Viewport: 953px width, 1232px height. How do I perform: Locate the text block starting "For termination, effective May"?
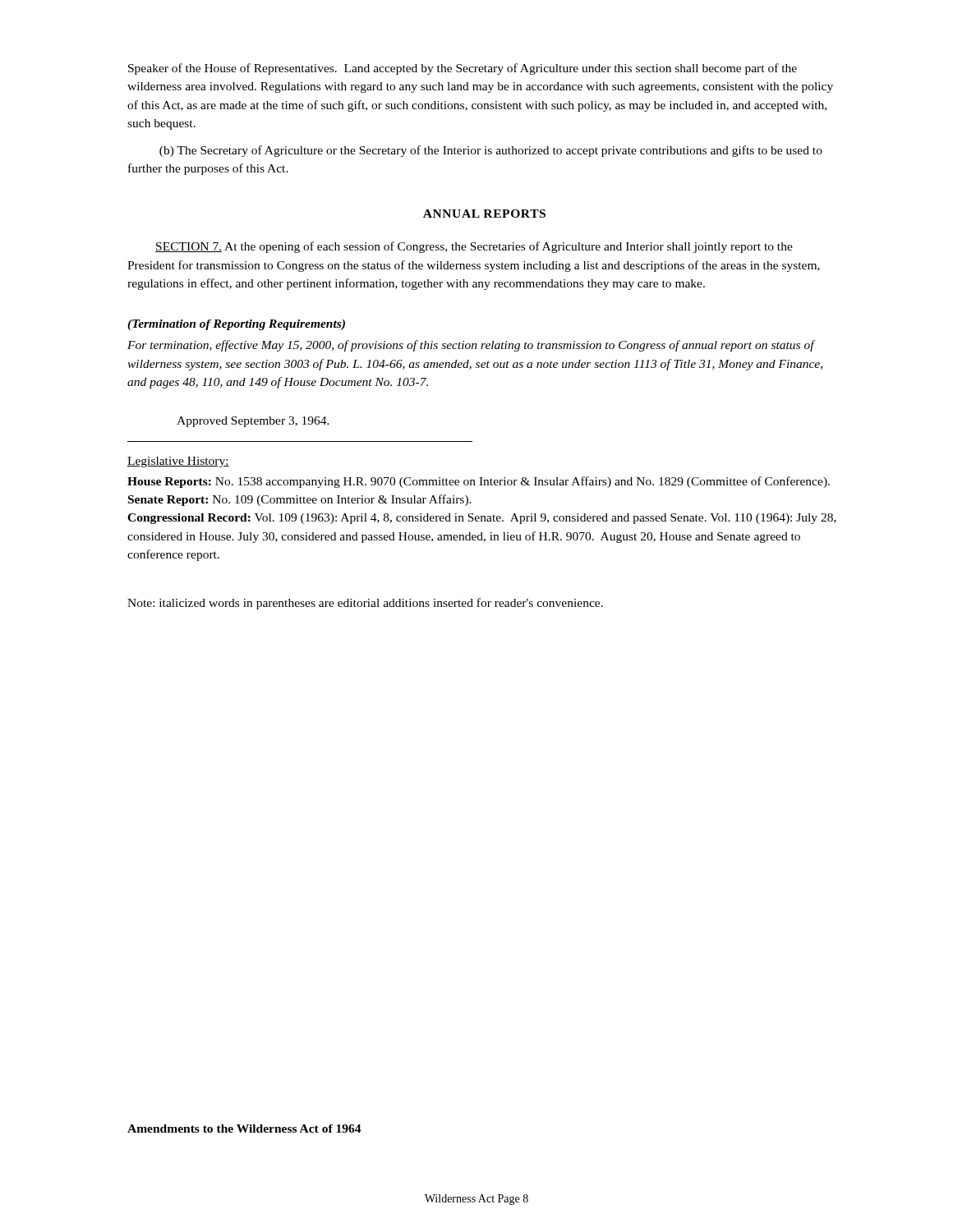point(485,364)
